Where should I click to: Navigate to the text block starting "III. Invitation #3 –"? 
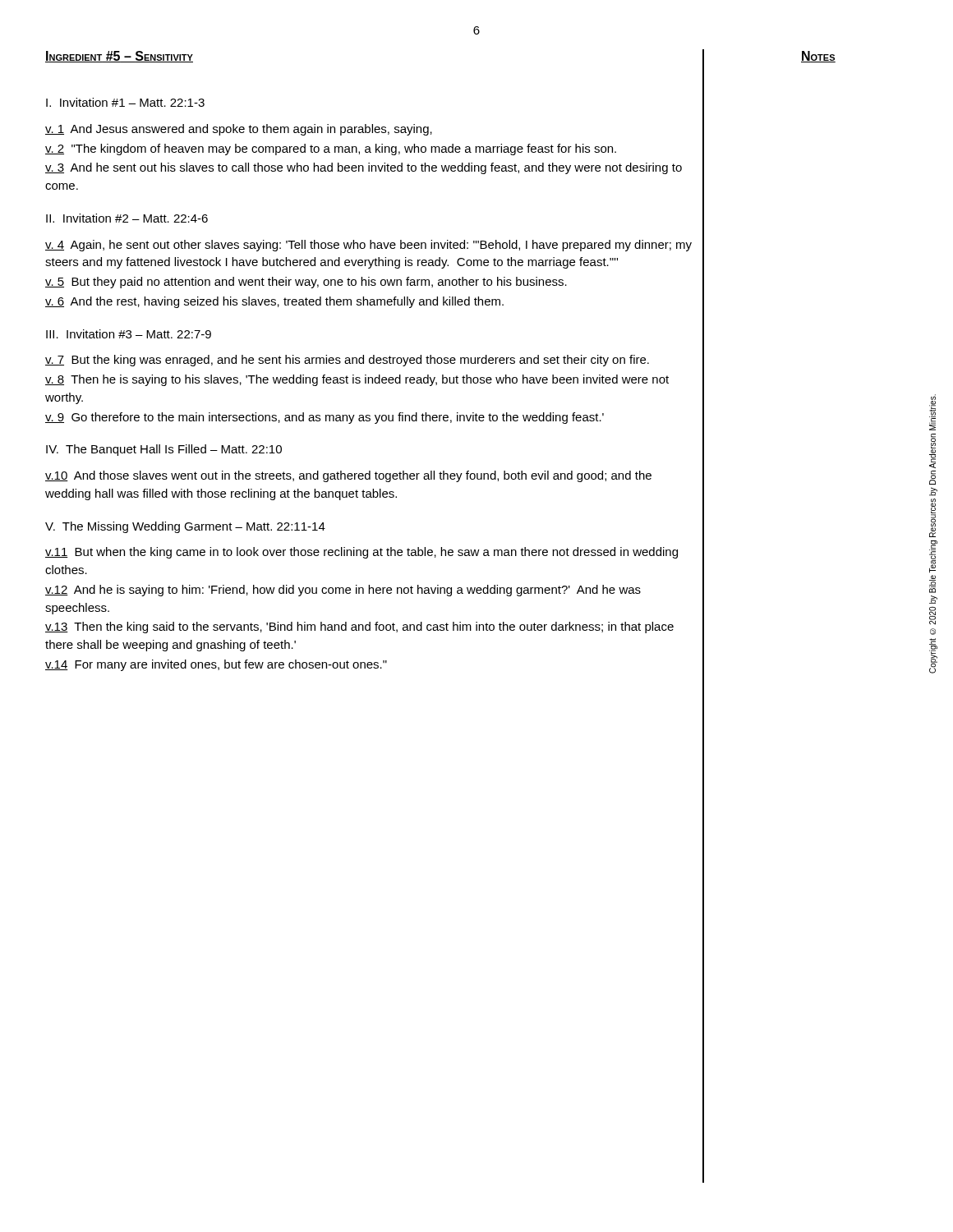(128, 333)
